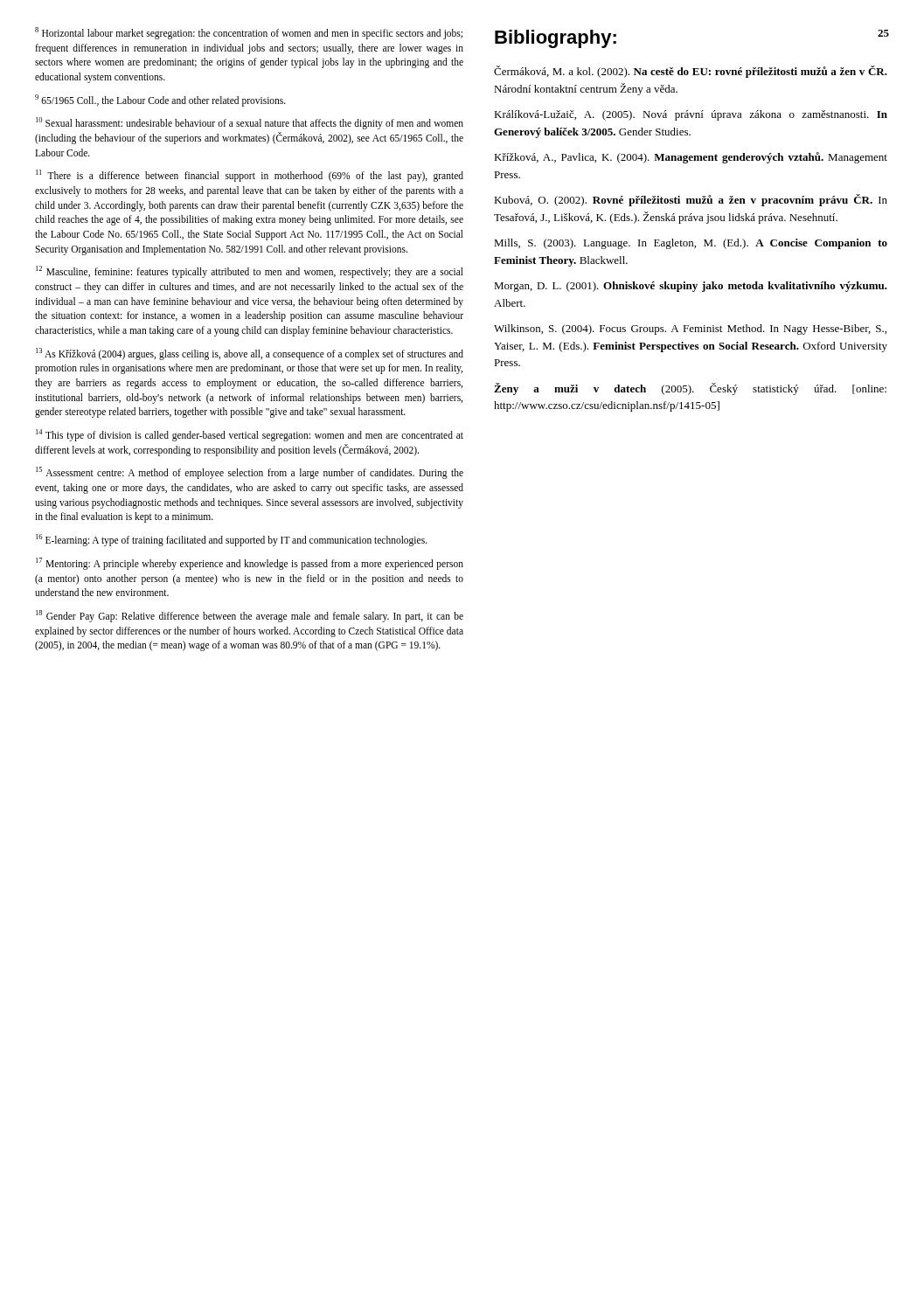
Task: Click on the element starting "18 Gender Pay Gap: Relative"
Action: (x=249, y=630)
